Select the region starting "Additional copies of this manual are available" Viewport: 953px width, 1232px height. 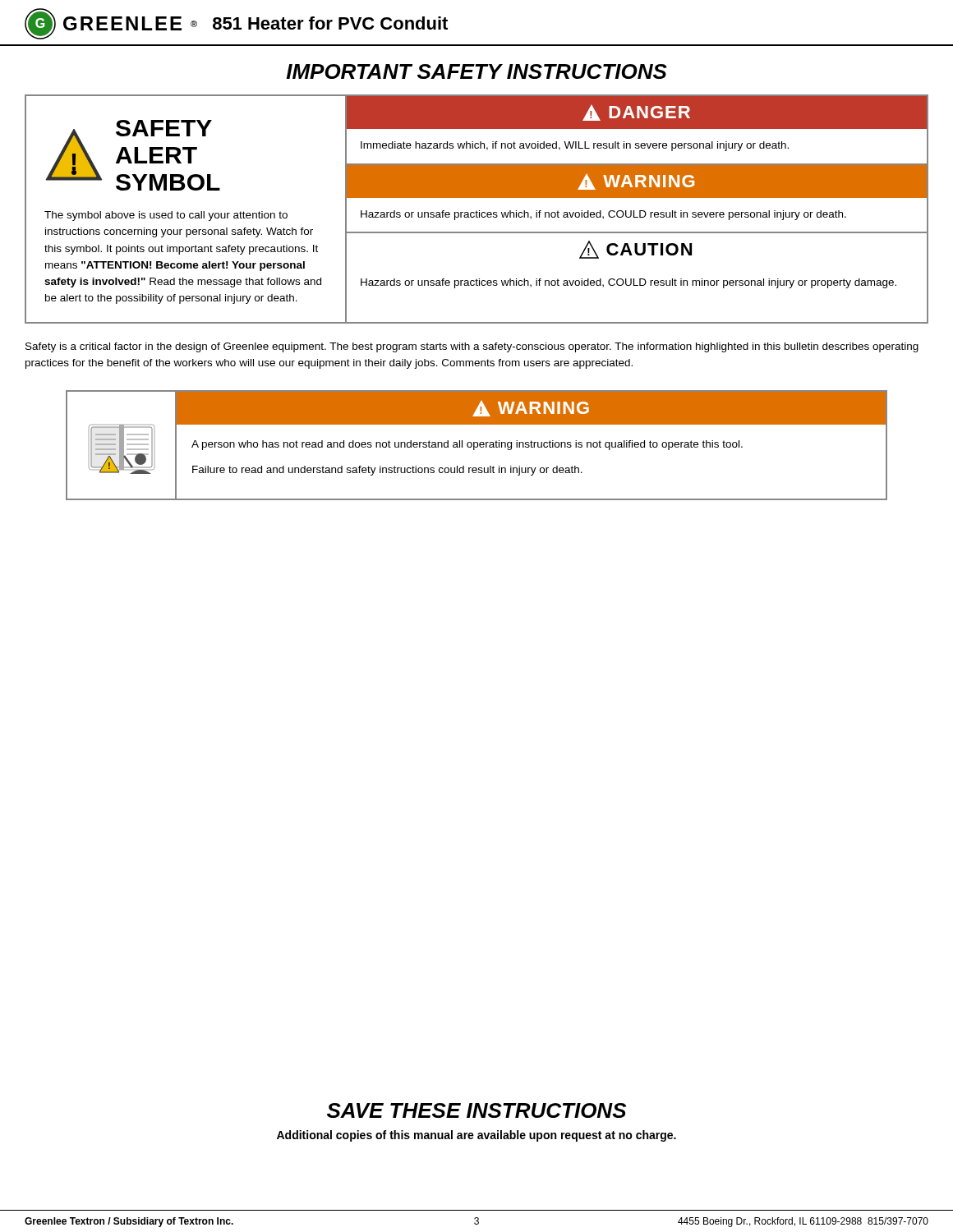pyautogui.click(x=476, y=1135)
